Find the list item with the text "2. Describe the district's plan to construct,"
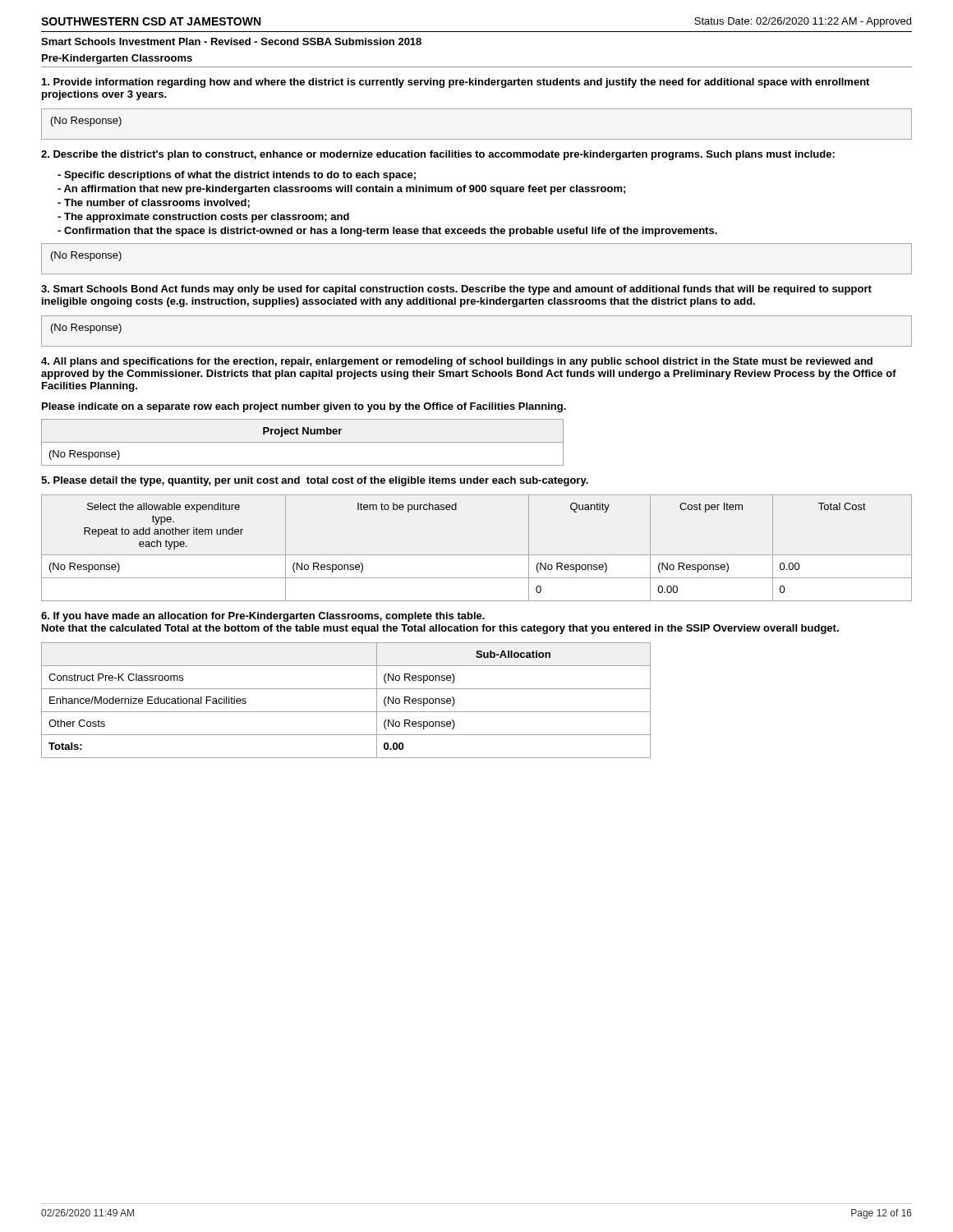 point(438,154)
